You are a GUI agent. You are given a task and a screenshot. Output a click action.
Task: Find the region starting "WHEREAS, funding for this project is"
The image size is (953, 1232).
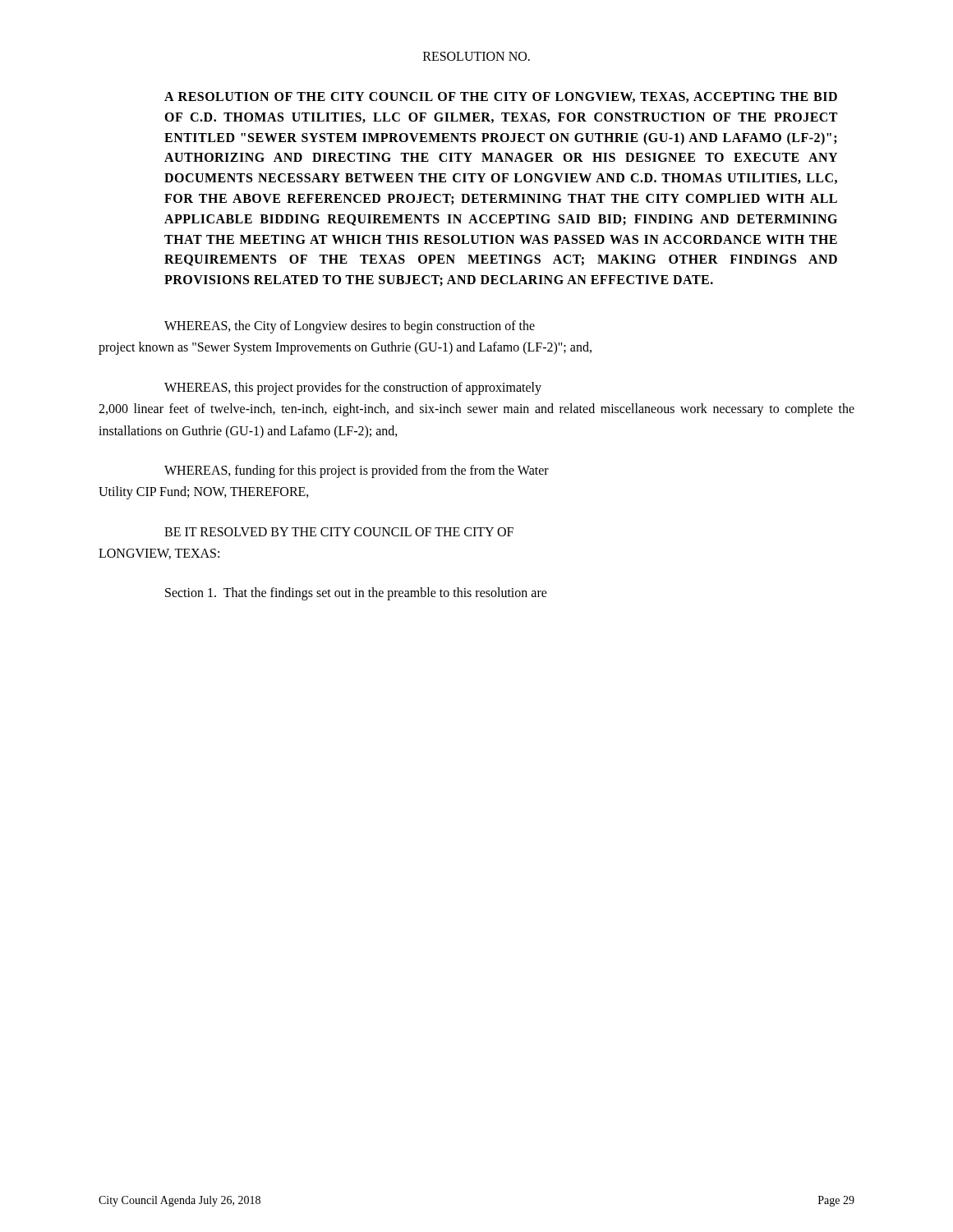476,482
